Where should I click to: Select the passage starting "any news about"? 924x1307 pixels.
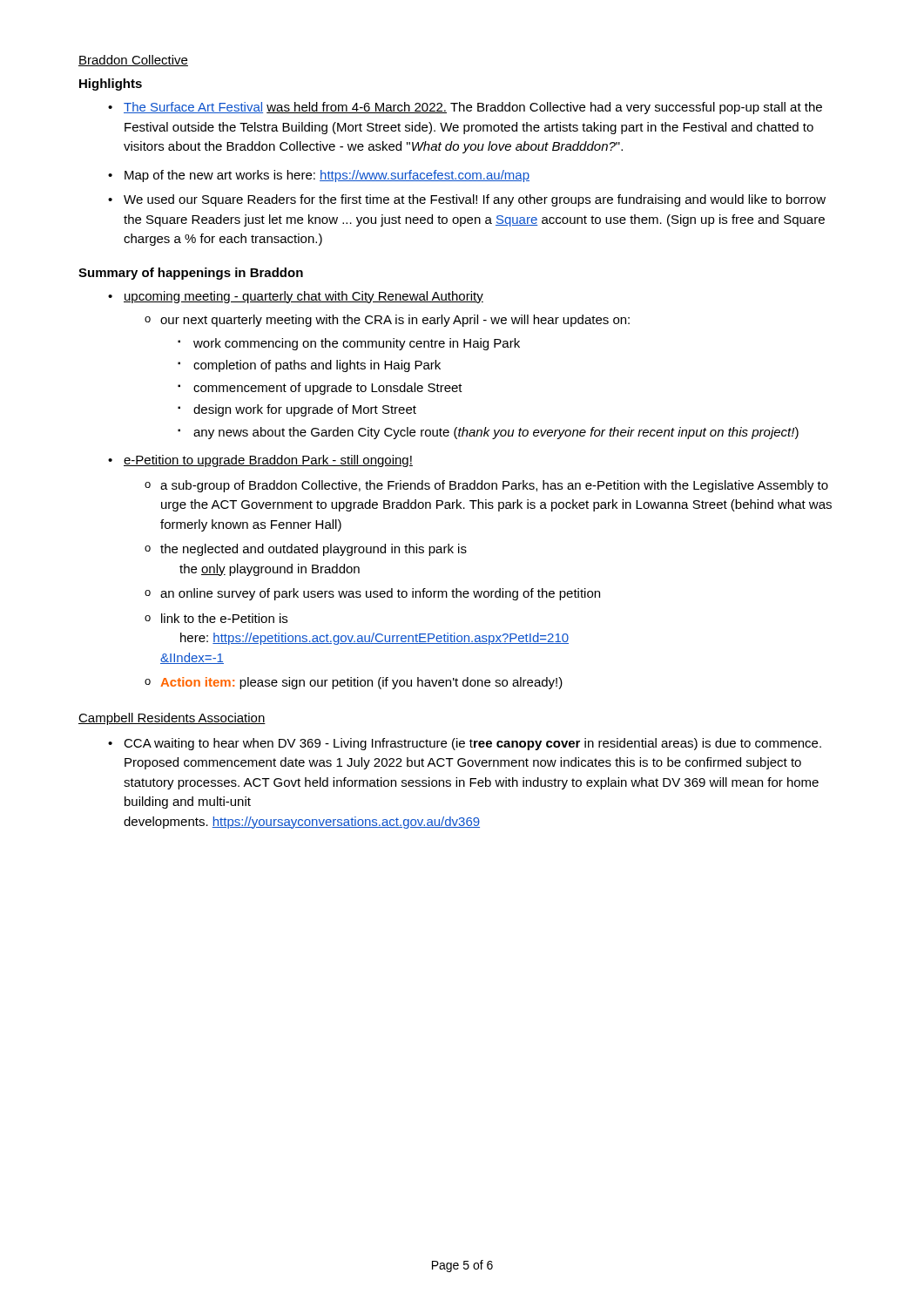coord(496,431)
